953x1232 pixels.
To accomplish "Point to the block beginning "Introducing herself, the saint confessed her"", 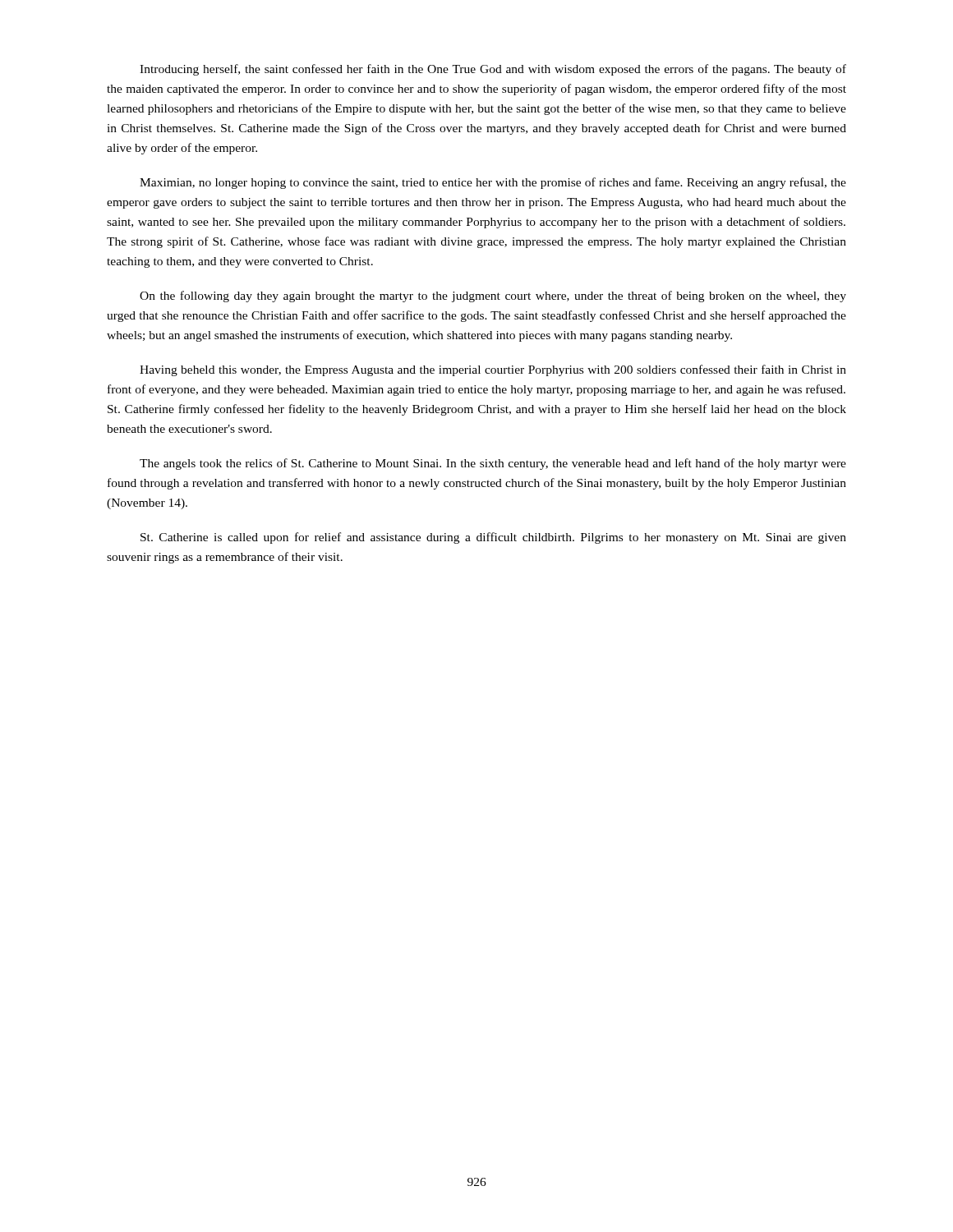I will (476, 108).
